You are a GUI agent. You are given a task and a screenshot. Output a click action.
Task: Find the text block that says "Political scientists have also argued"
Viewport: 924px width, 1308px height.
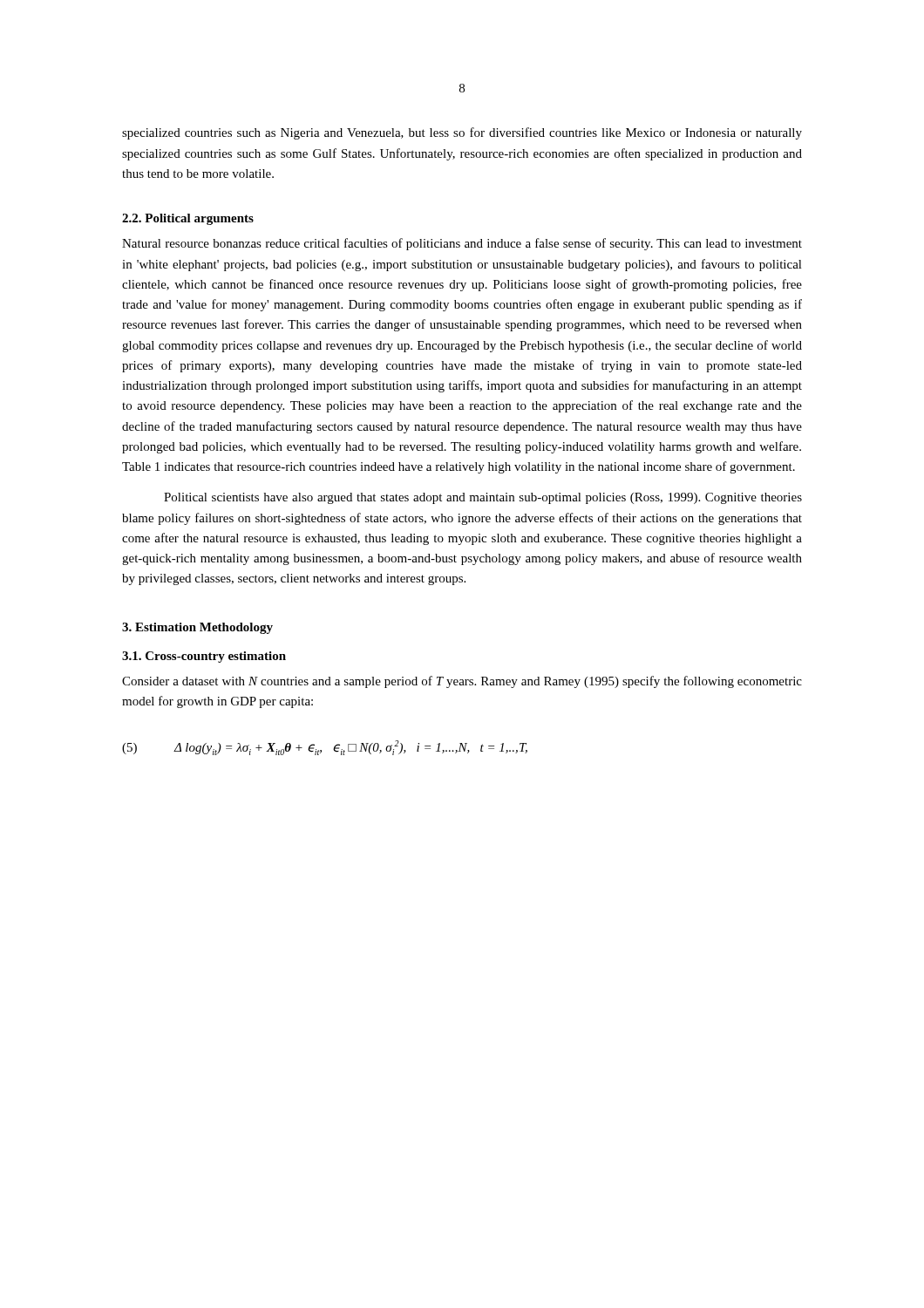[462, 538]
